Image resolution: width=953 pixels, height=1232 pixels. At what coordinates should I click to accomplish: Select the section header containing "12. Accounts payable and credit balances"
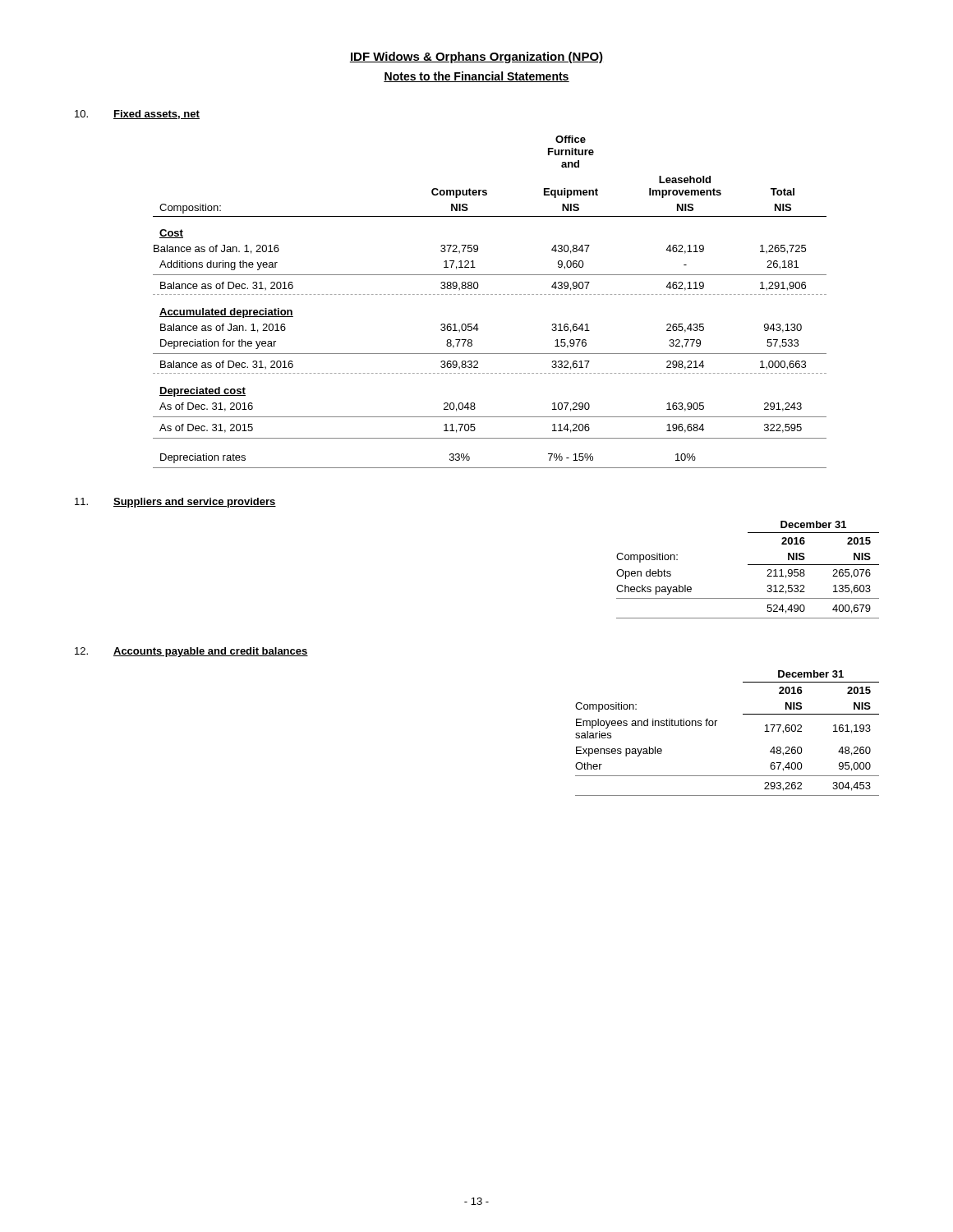tap(191, 651)
